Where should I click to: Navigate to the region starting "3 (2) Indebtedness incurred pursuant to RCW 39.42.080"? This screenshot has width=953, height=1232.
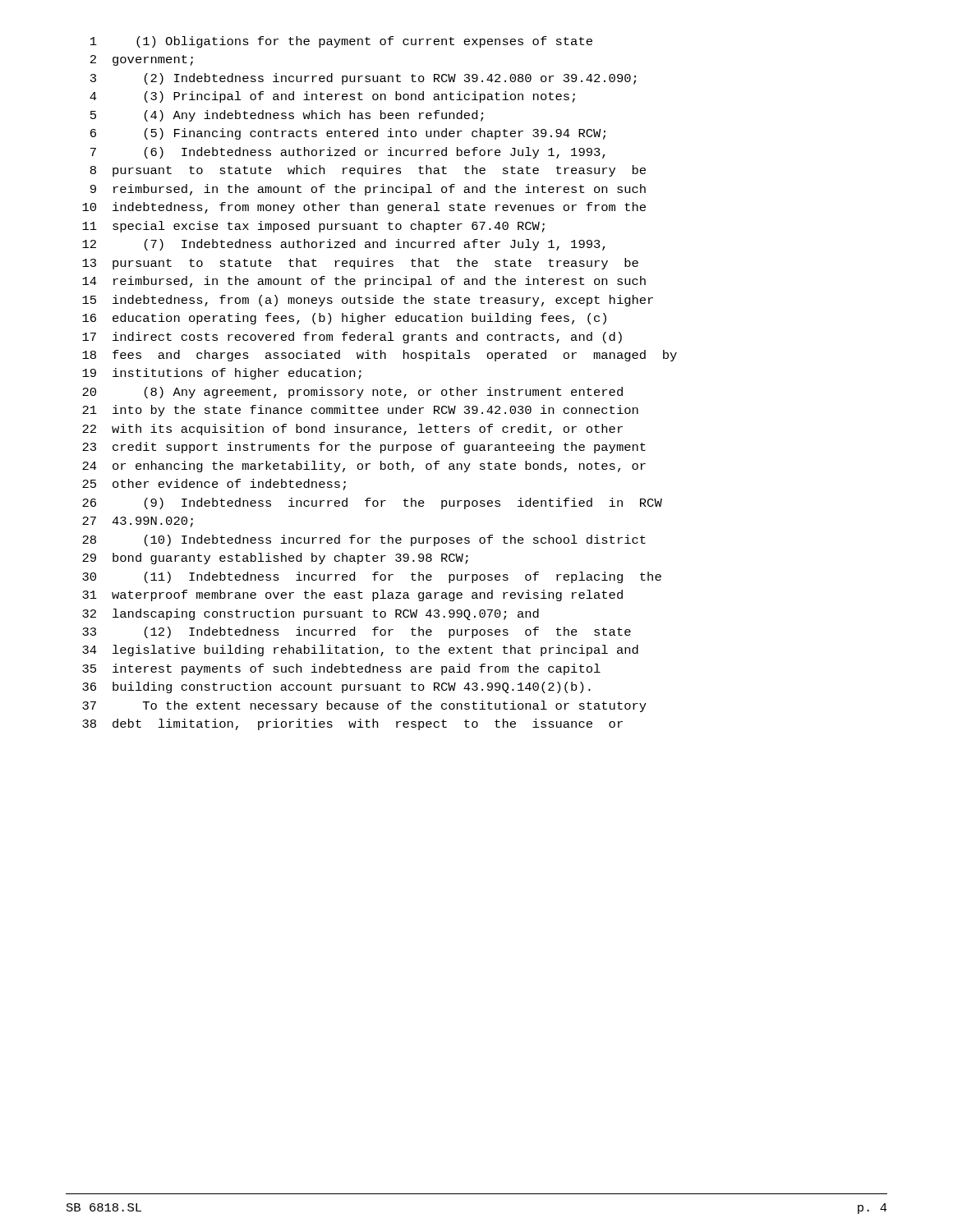pos(476,79)
